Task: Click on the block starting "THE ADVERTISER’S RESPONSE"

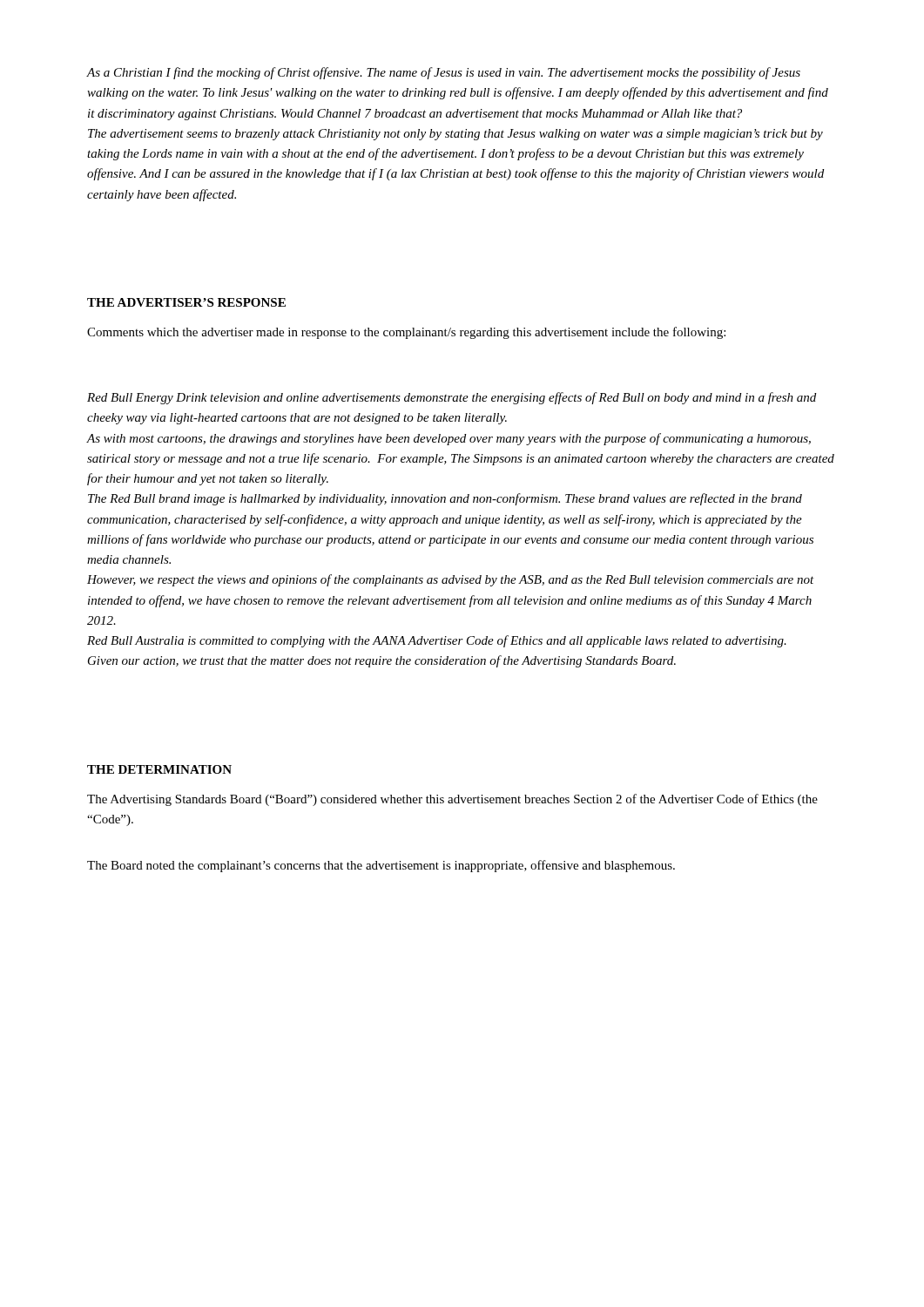Action: coord(187,302)
